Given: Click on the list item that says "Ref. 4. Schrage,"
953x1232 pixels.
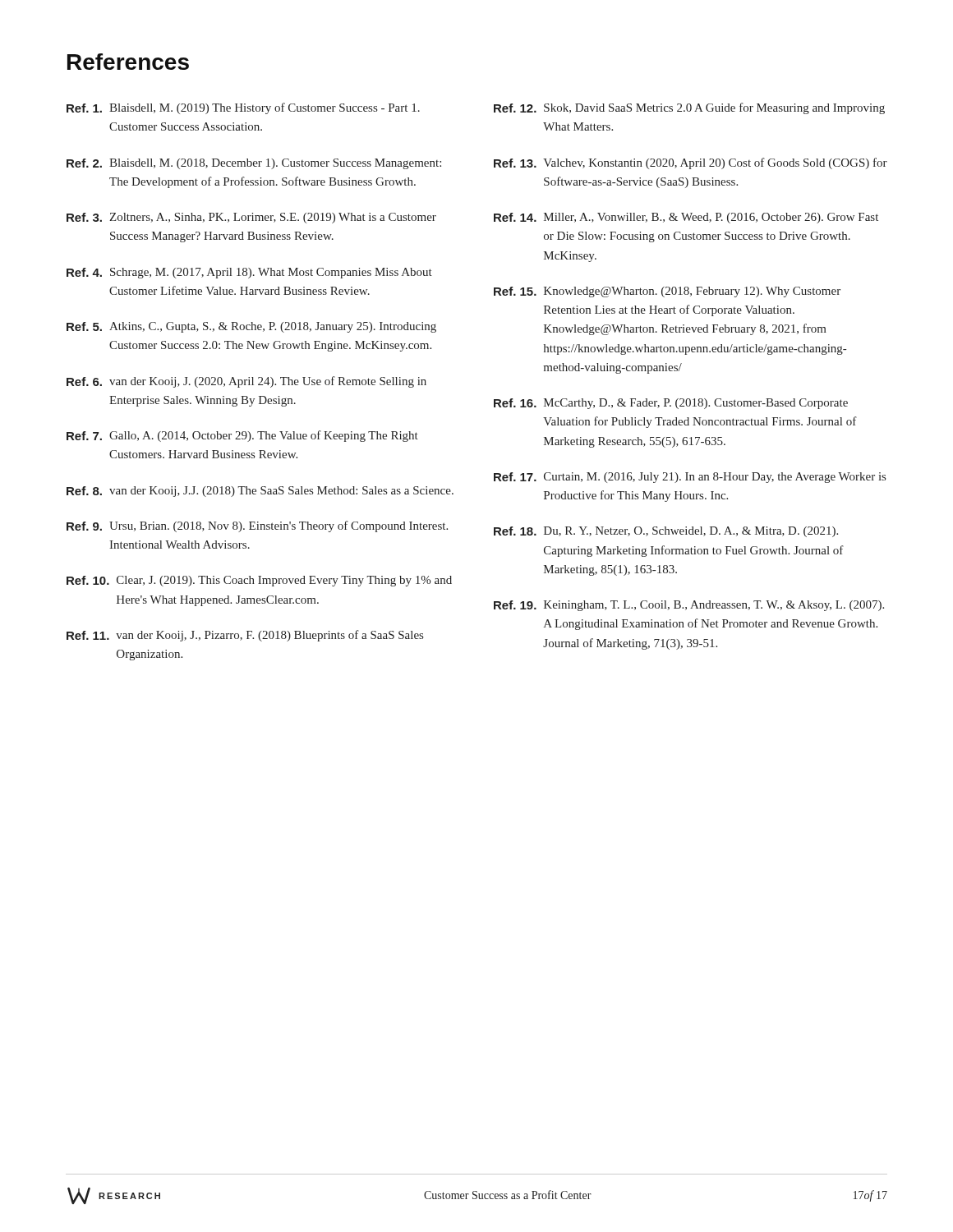Looking at the screenshot, I should point(263,282).
